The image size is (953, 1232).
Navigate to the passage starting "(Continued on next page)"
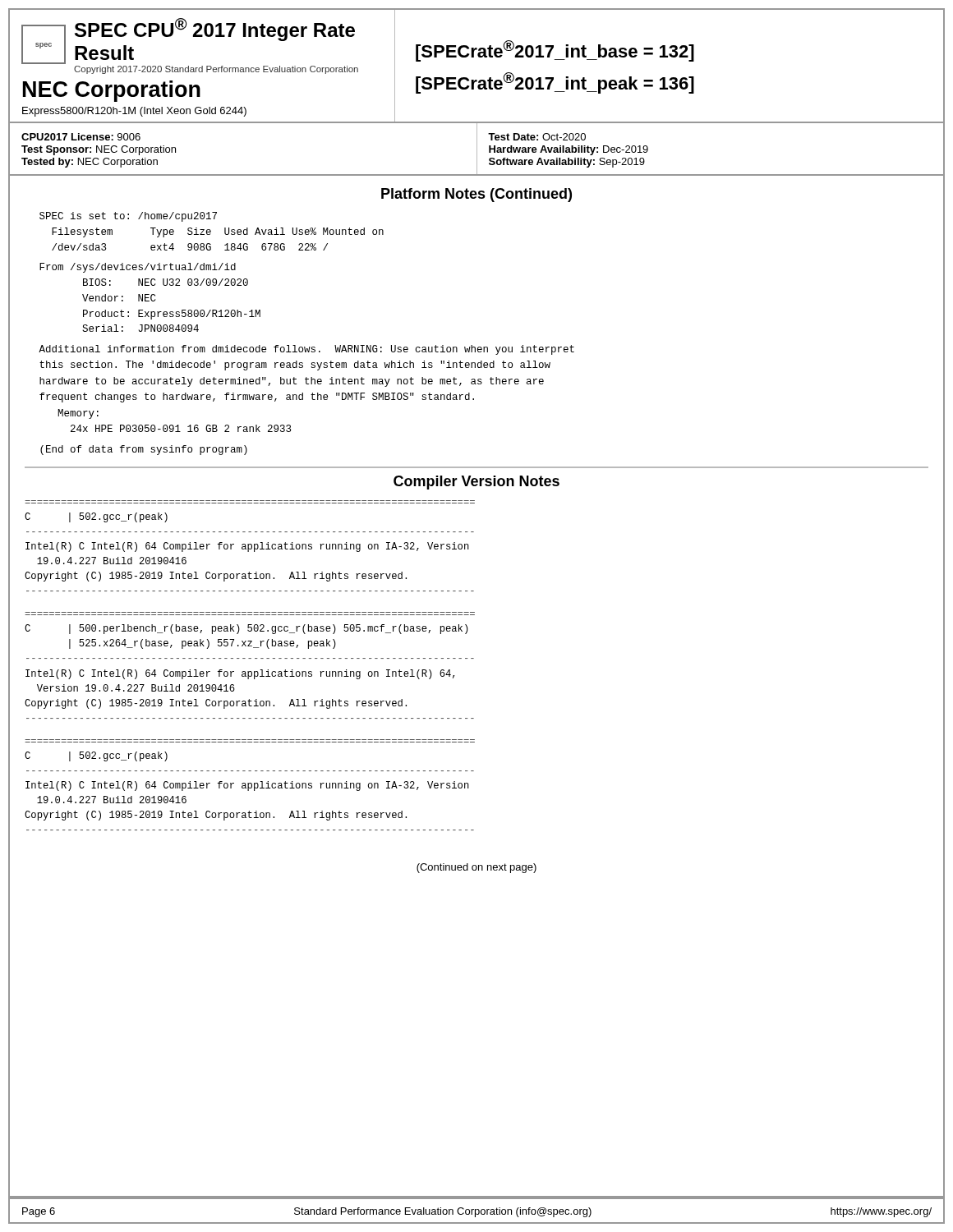coord(476,867)
